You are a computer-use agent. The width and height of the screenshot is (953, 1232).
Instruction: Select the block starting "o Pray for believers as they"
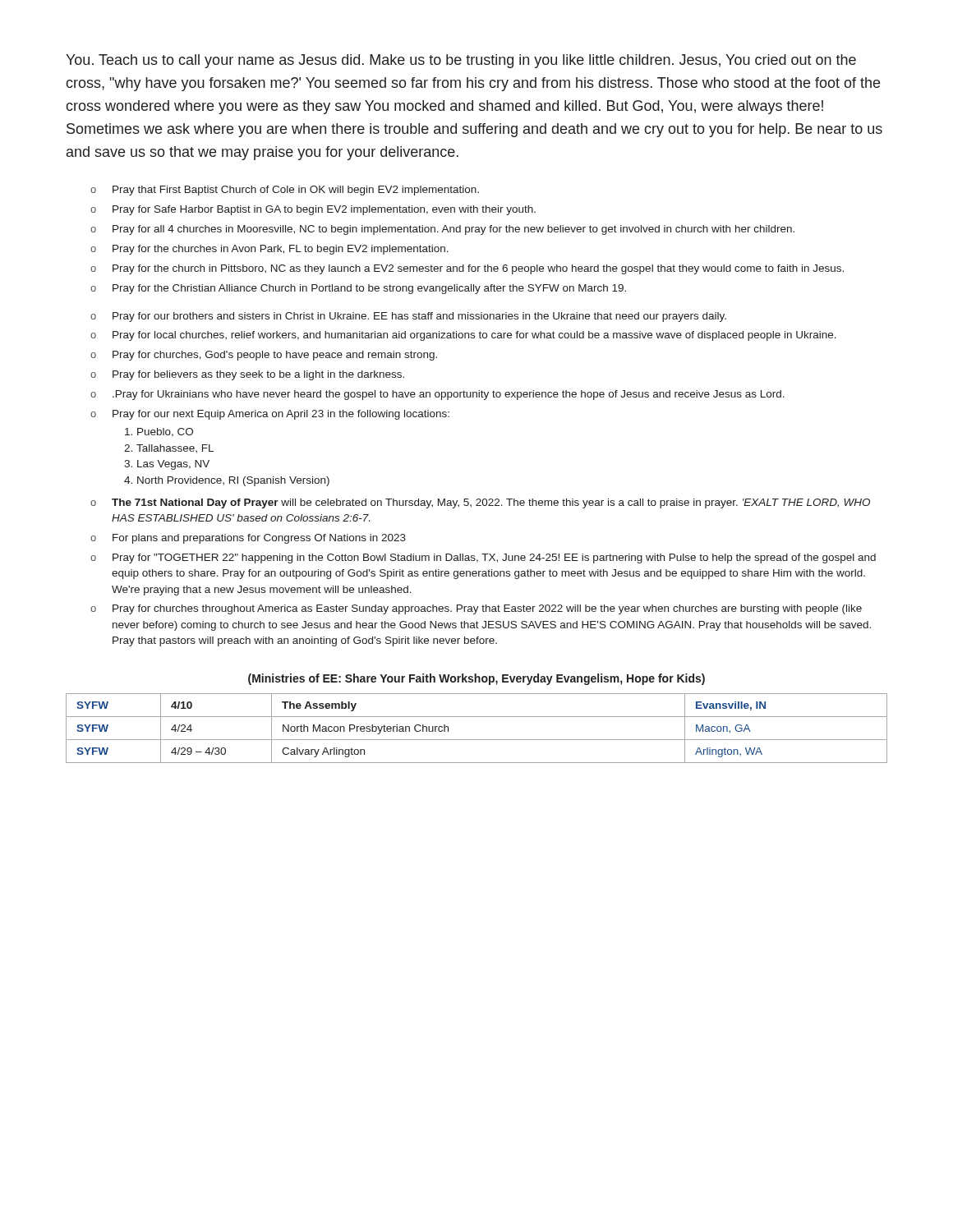coord(247,375)
